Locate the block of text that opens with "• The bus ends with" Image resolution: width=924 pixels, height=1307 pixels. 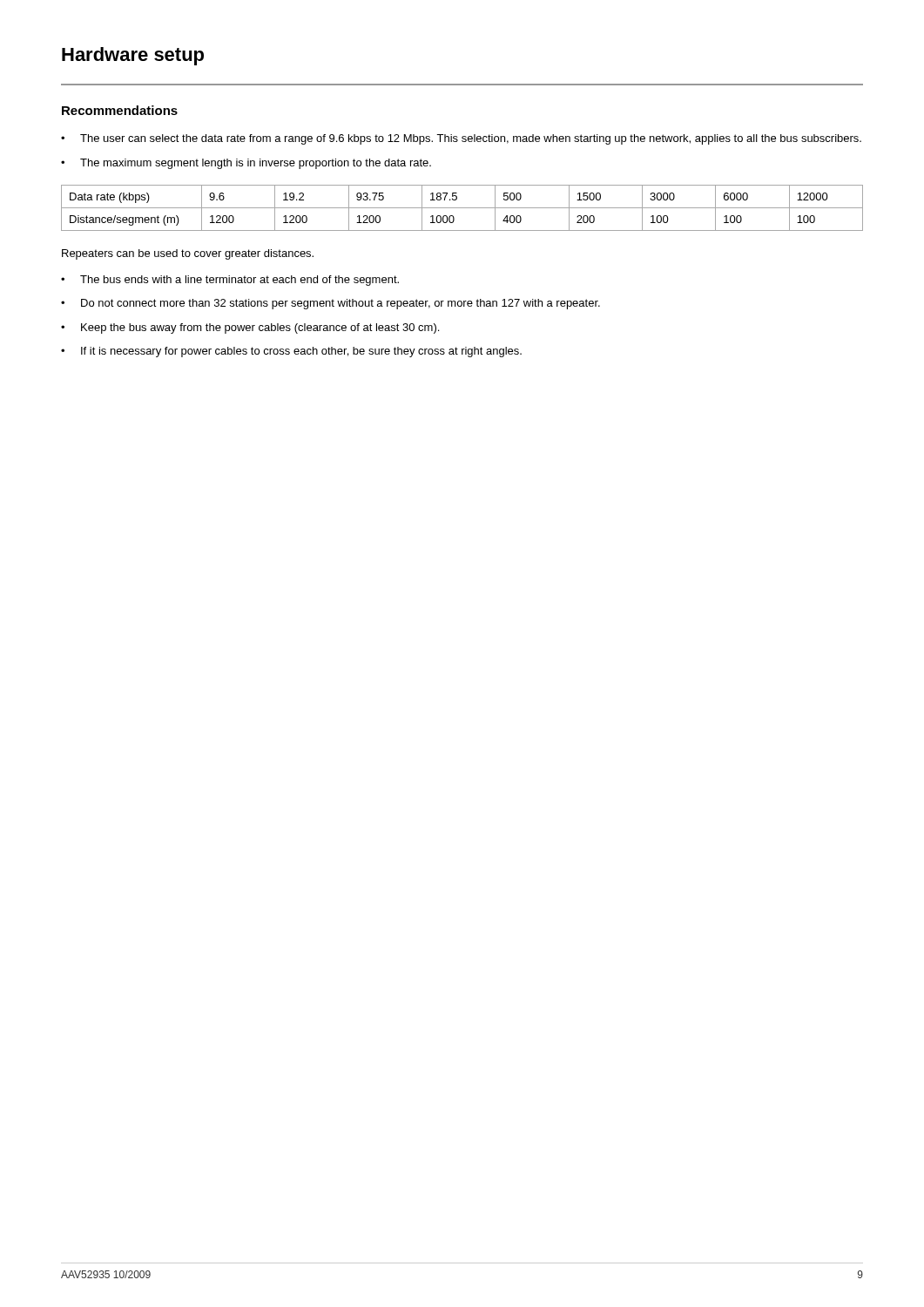point(230,279)
